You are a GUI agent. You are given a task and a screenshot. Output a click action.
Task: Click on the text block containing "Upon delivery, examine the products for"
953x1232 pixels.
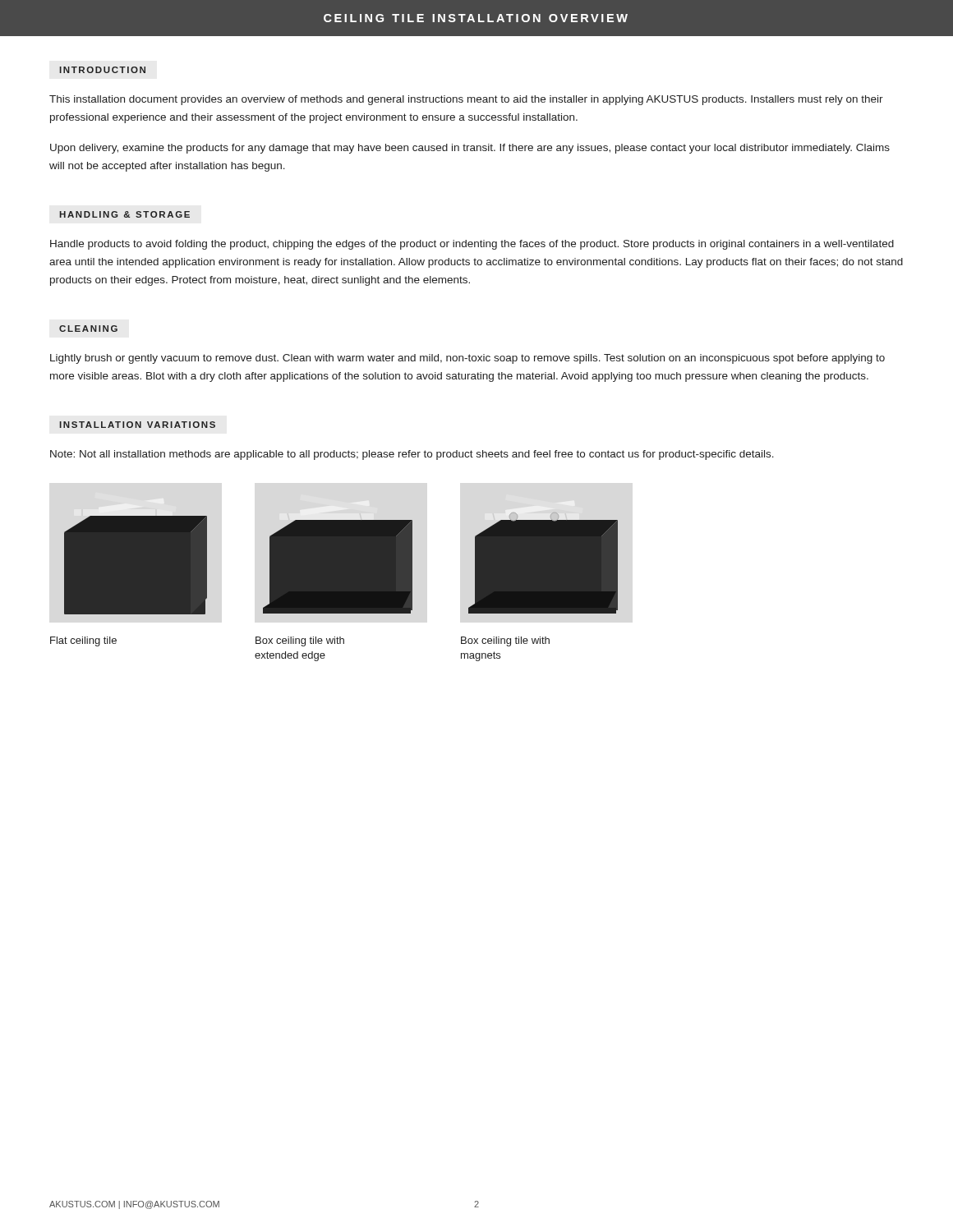469,156
